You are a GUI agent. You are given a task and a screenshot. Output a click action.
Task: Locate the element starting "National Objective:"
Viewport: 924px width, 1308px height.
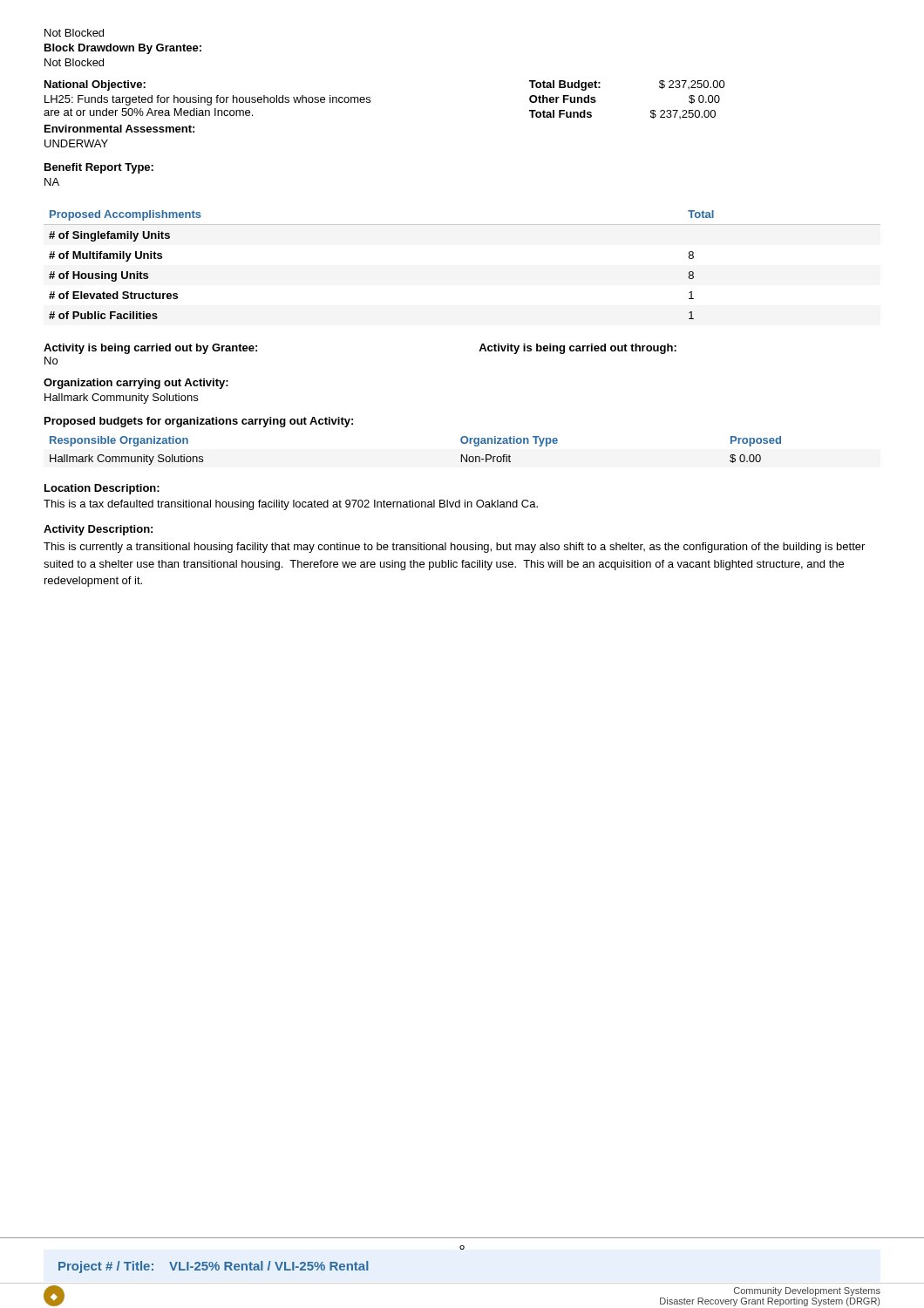point(95,84)
